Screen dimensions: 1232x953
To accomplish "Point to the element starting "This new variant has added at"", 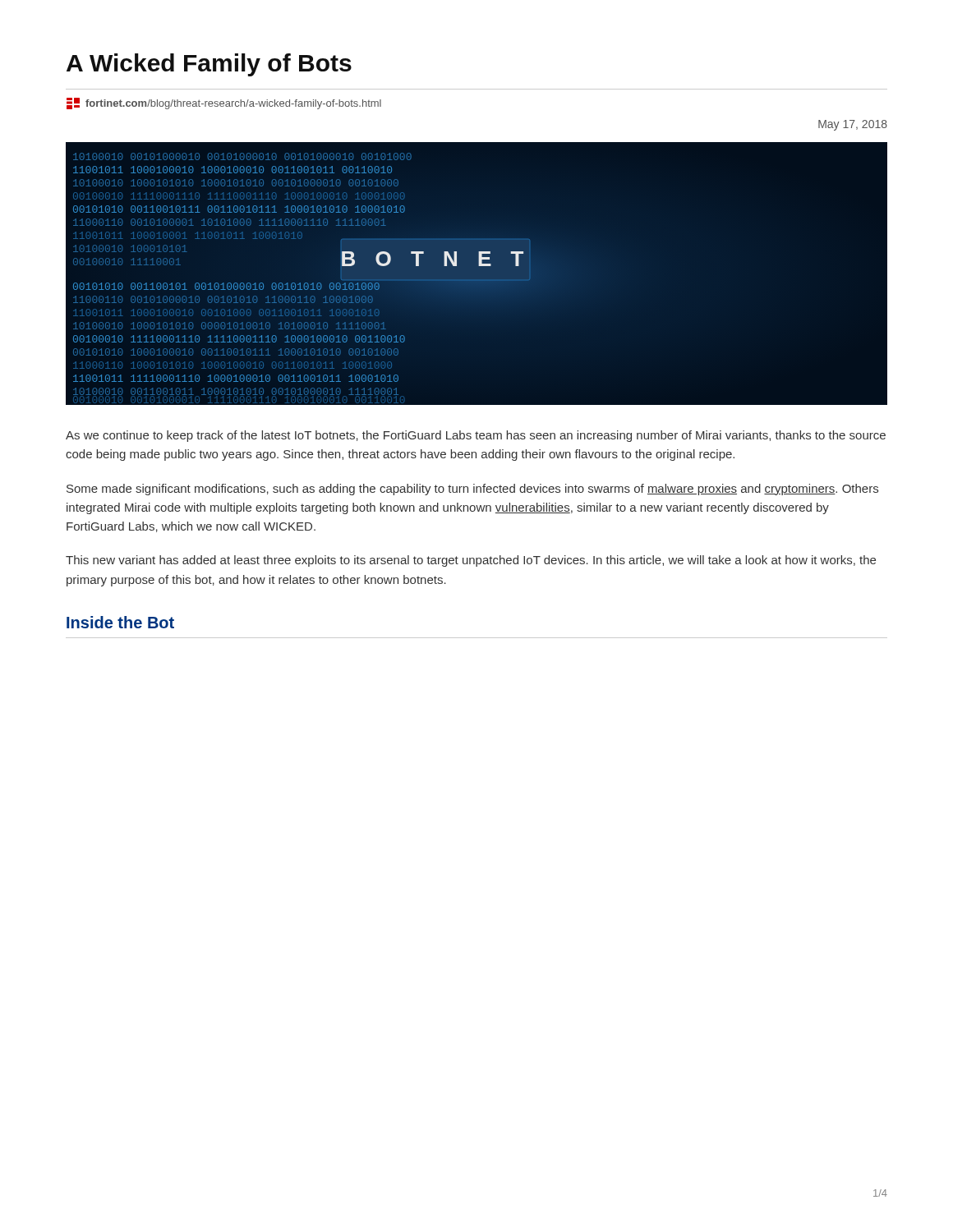I will click(471, 569).
